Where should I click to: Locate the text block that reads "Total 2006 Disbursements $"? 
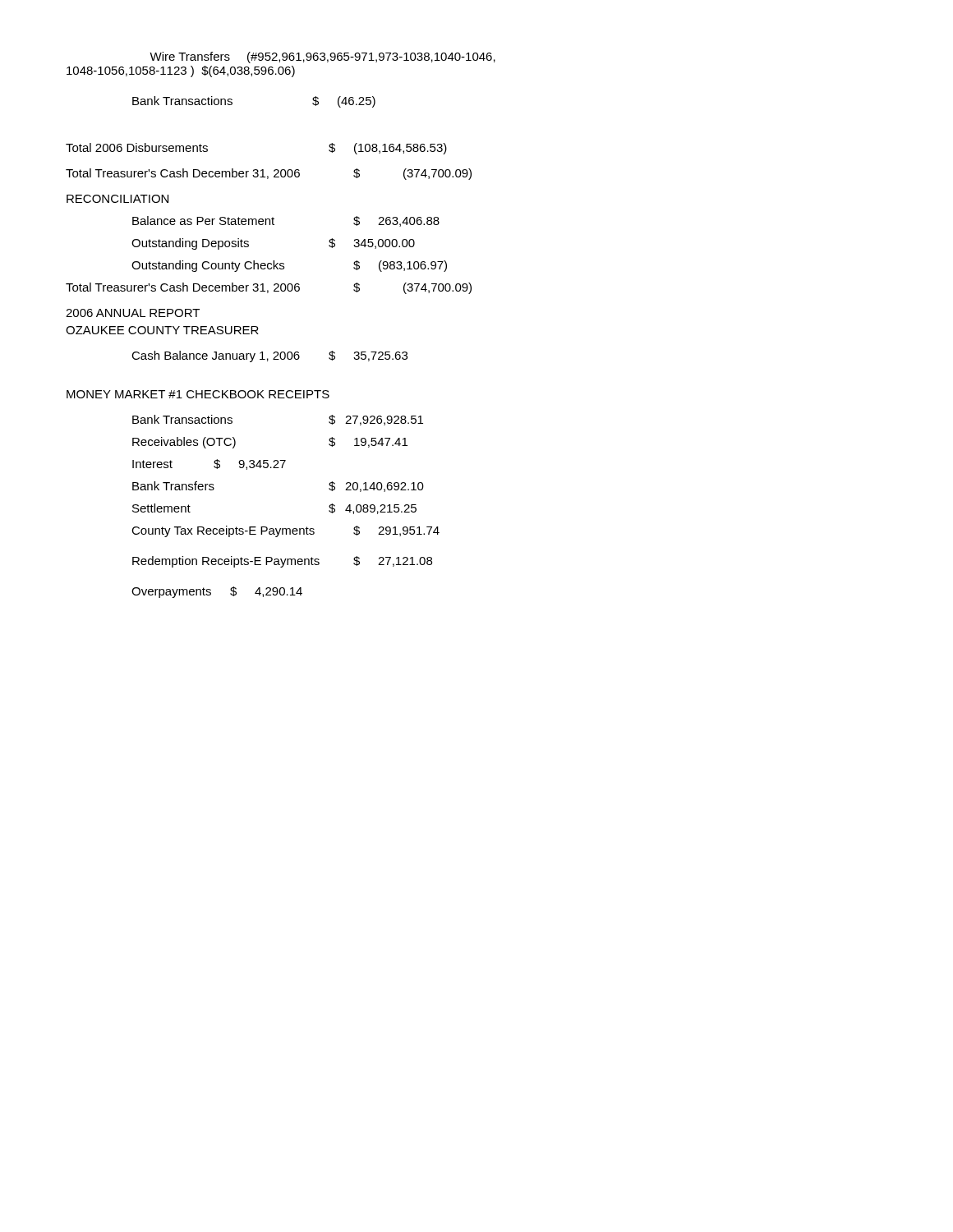(x=136, y=148)
